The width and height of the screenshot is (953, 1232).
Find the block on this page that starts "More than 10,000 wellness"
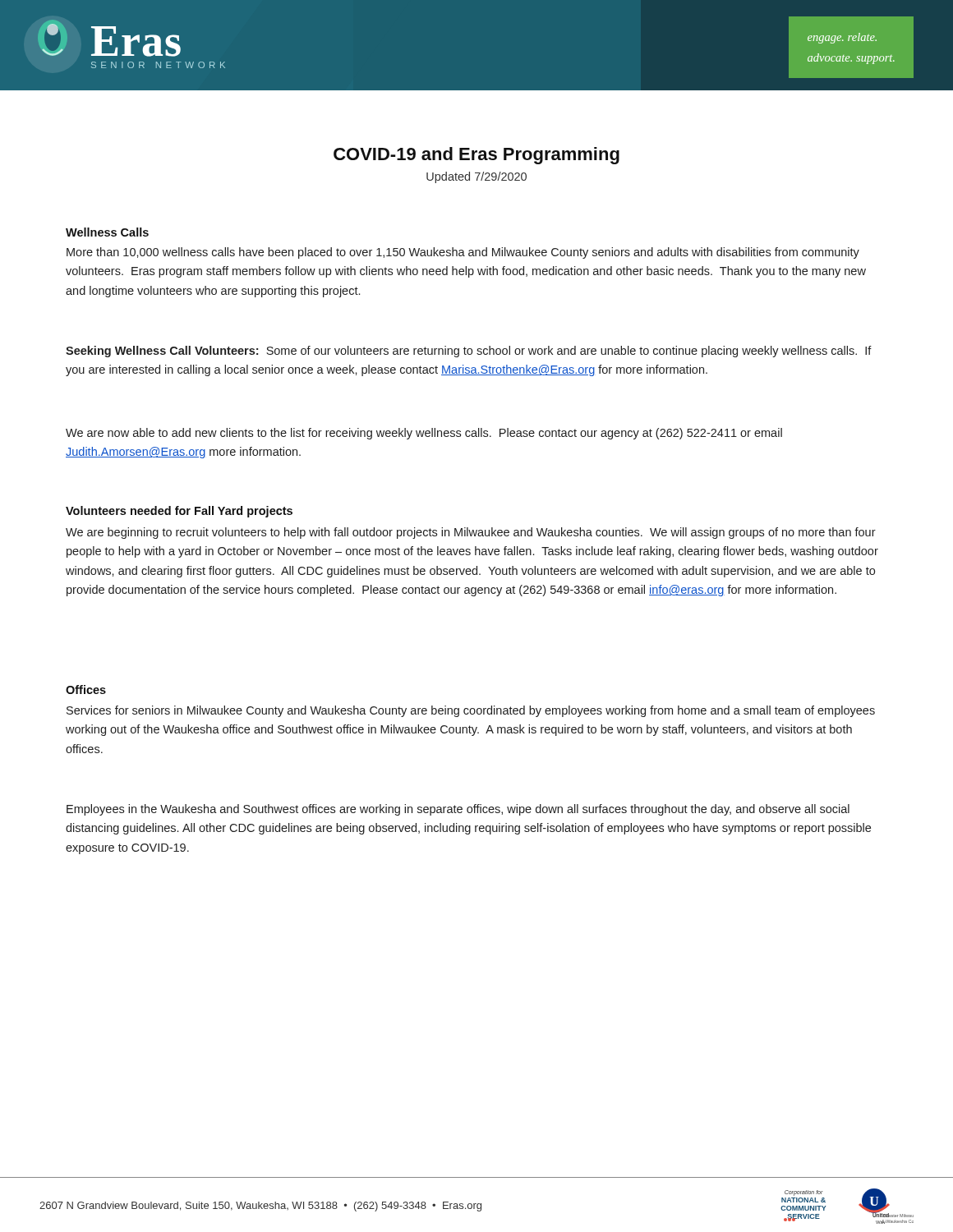tap(466, 271)
